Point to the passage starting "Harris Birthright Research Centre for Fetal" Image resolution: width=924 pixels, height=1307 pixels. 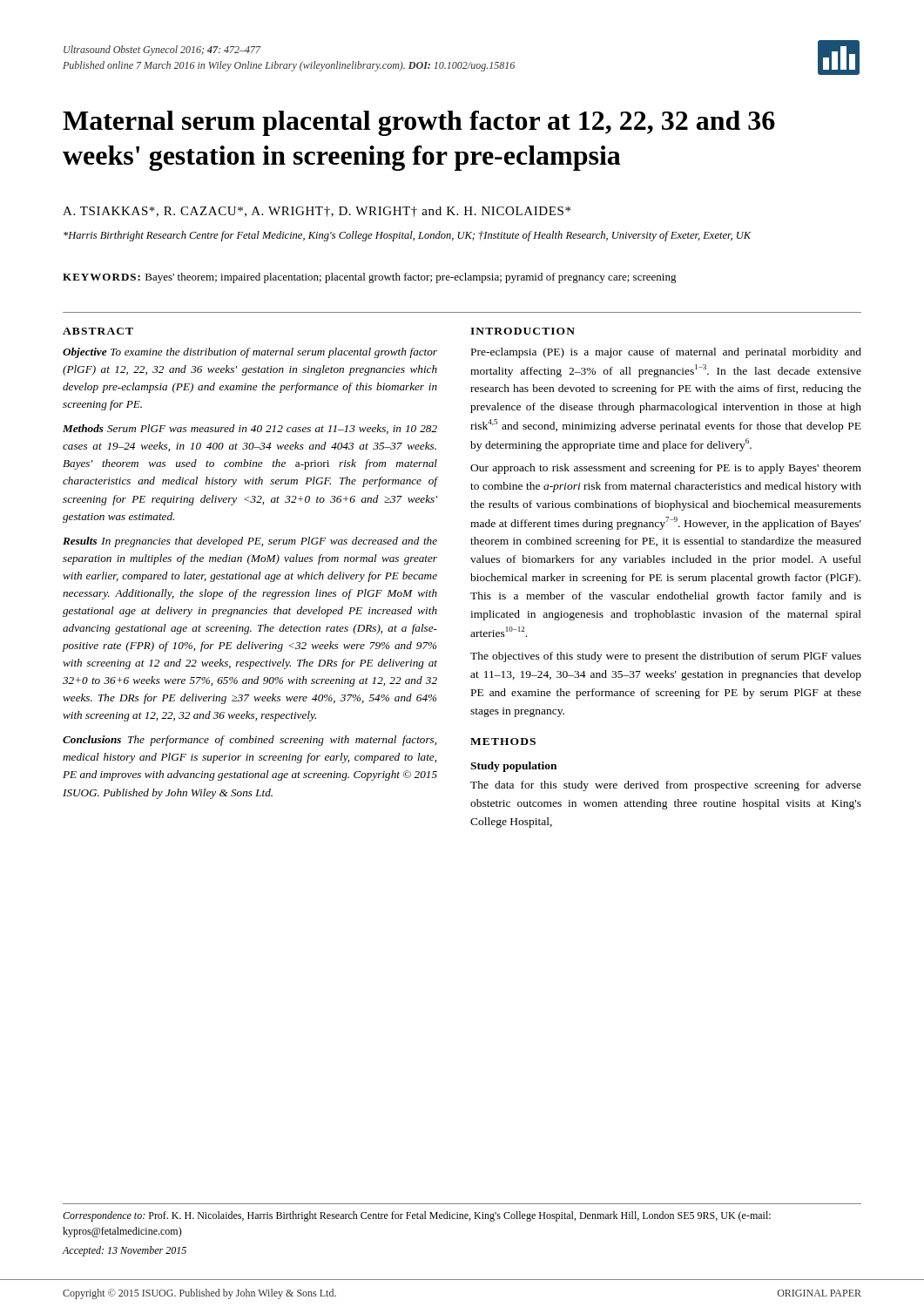coord(462,236)
